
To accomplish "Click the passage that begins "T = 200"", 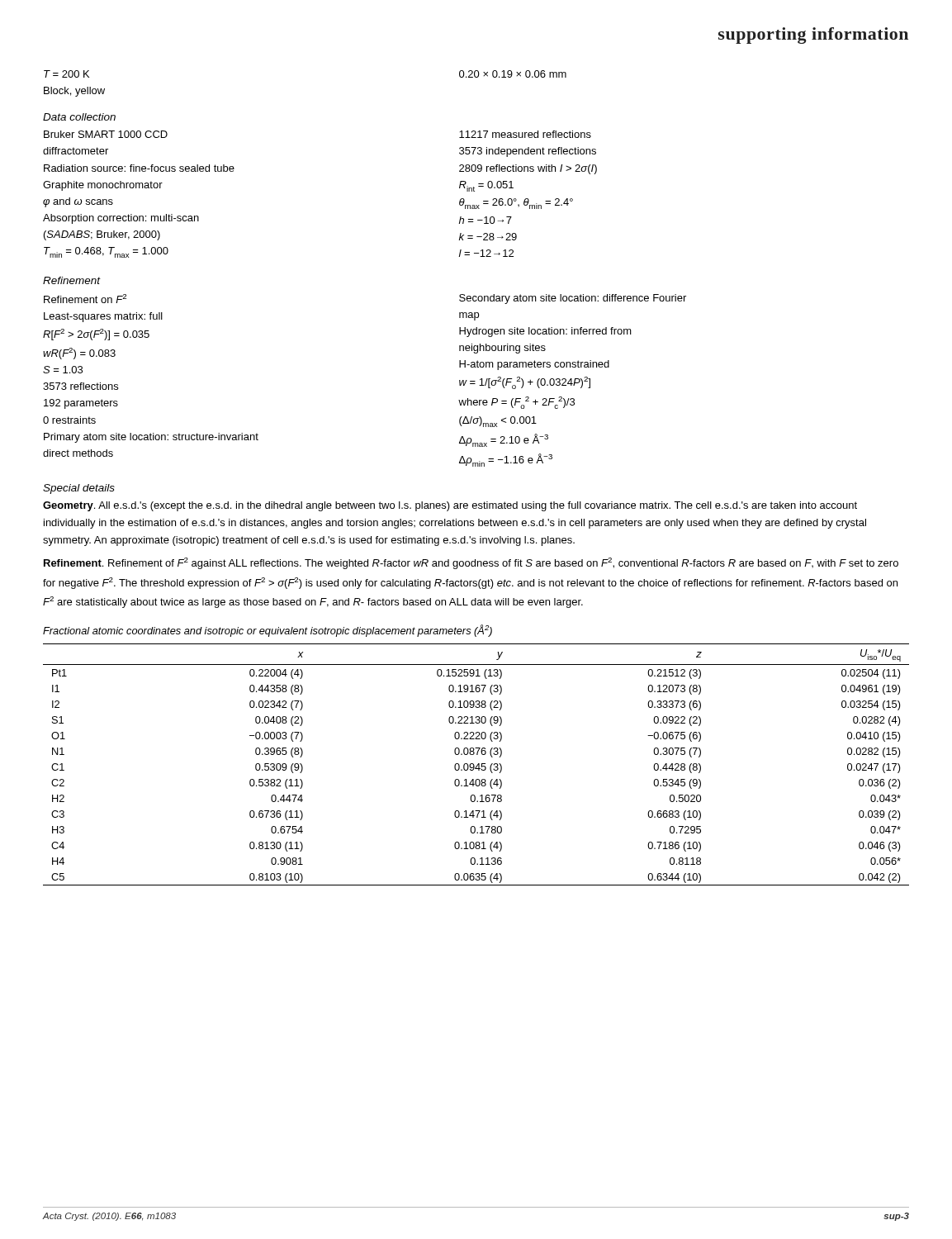I will [66, 74].
